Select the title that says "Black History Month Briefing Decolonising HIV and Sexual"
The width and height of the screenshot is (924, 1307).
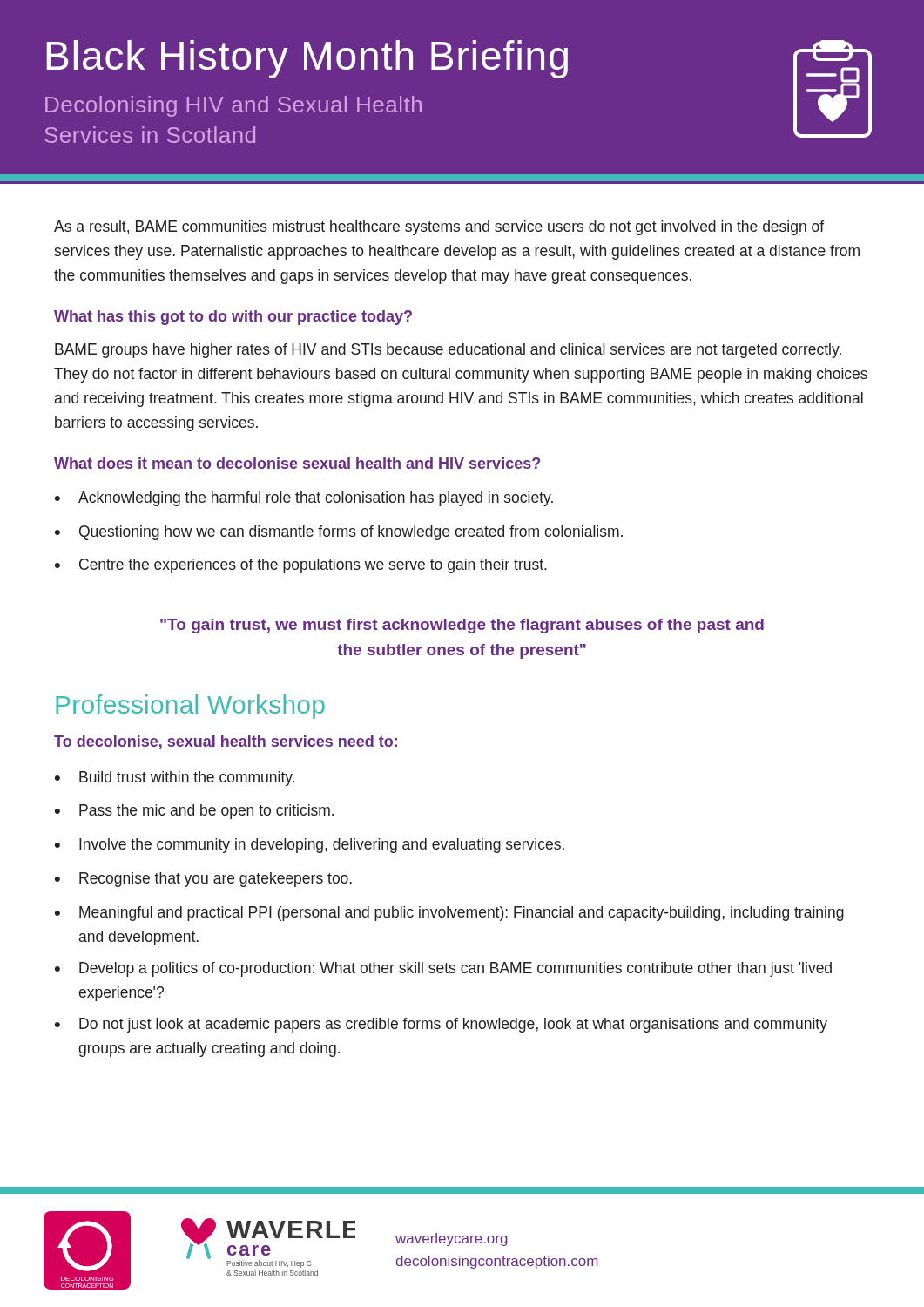(x=462, y=92)
